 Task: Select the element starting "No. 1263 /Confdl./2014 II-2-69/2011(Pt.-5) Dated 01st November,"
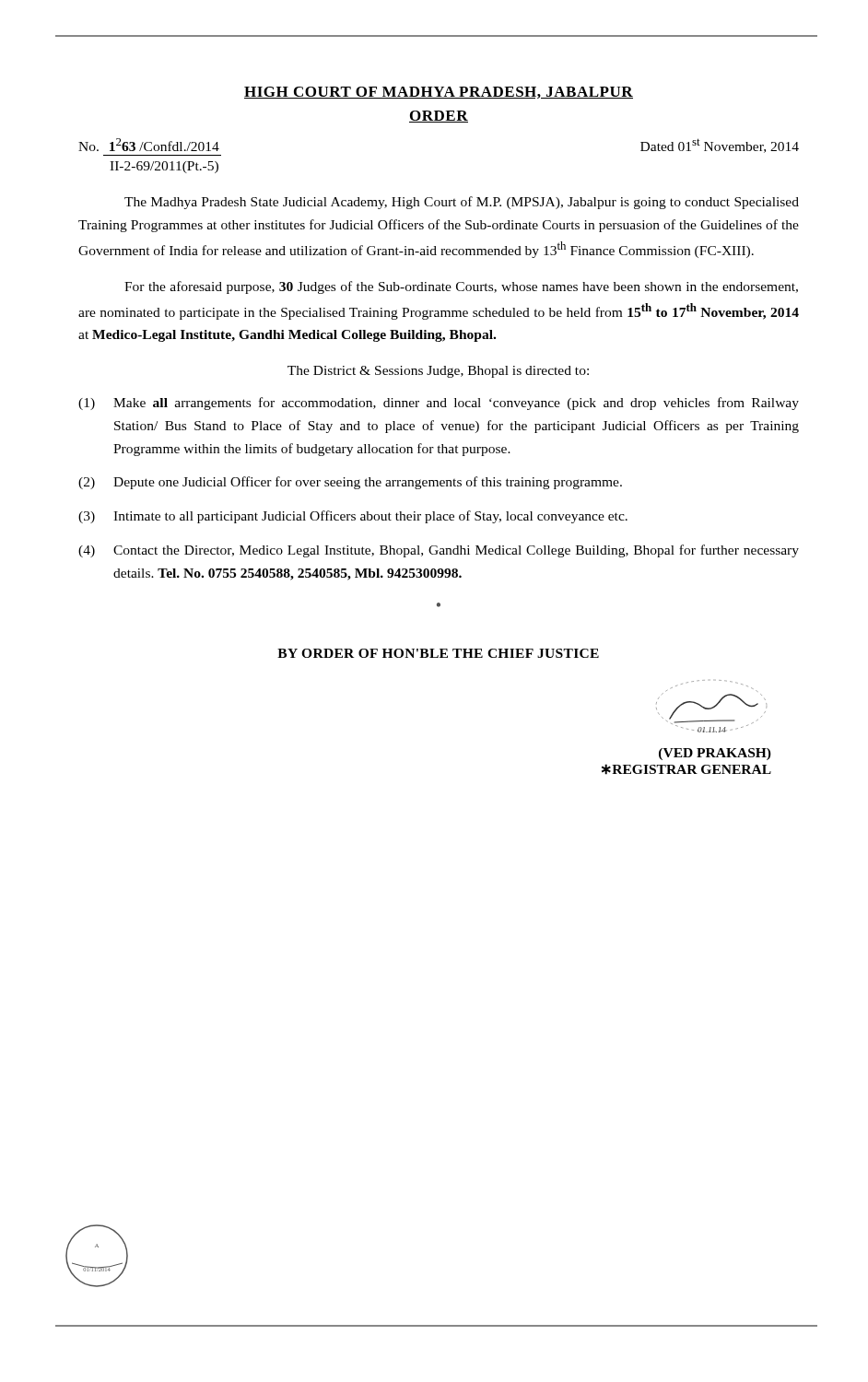pos(145,145)
